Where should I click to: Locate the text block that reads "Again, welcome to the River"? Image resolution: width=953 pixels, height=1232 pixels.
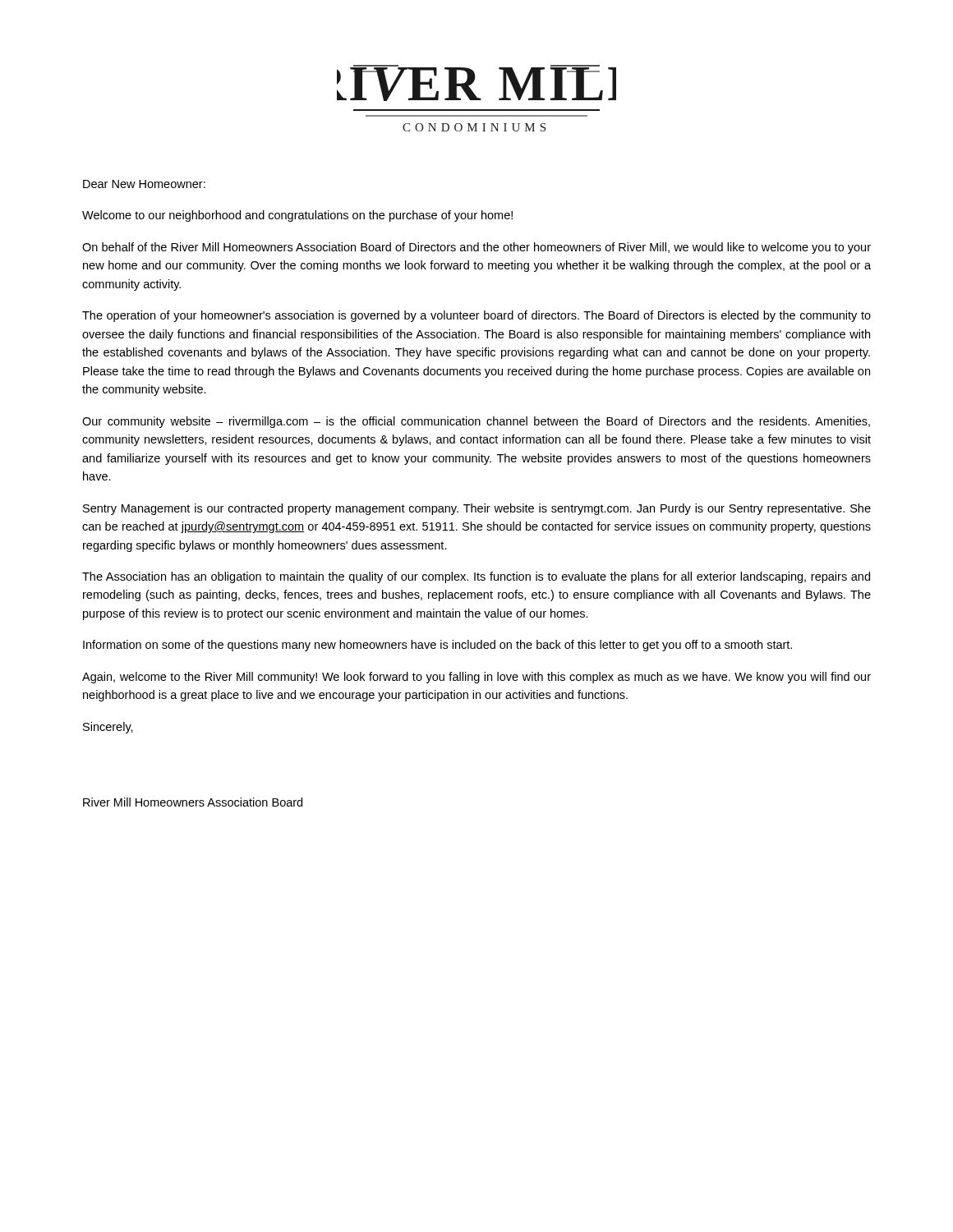tap(476, 686)
